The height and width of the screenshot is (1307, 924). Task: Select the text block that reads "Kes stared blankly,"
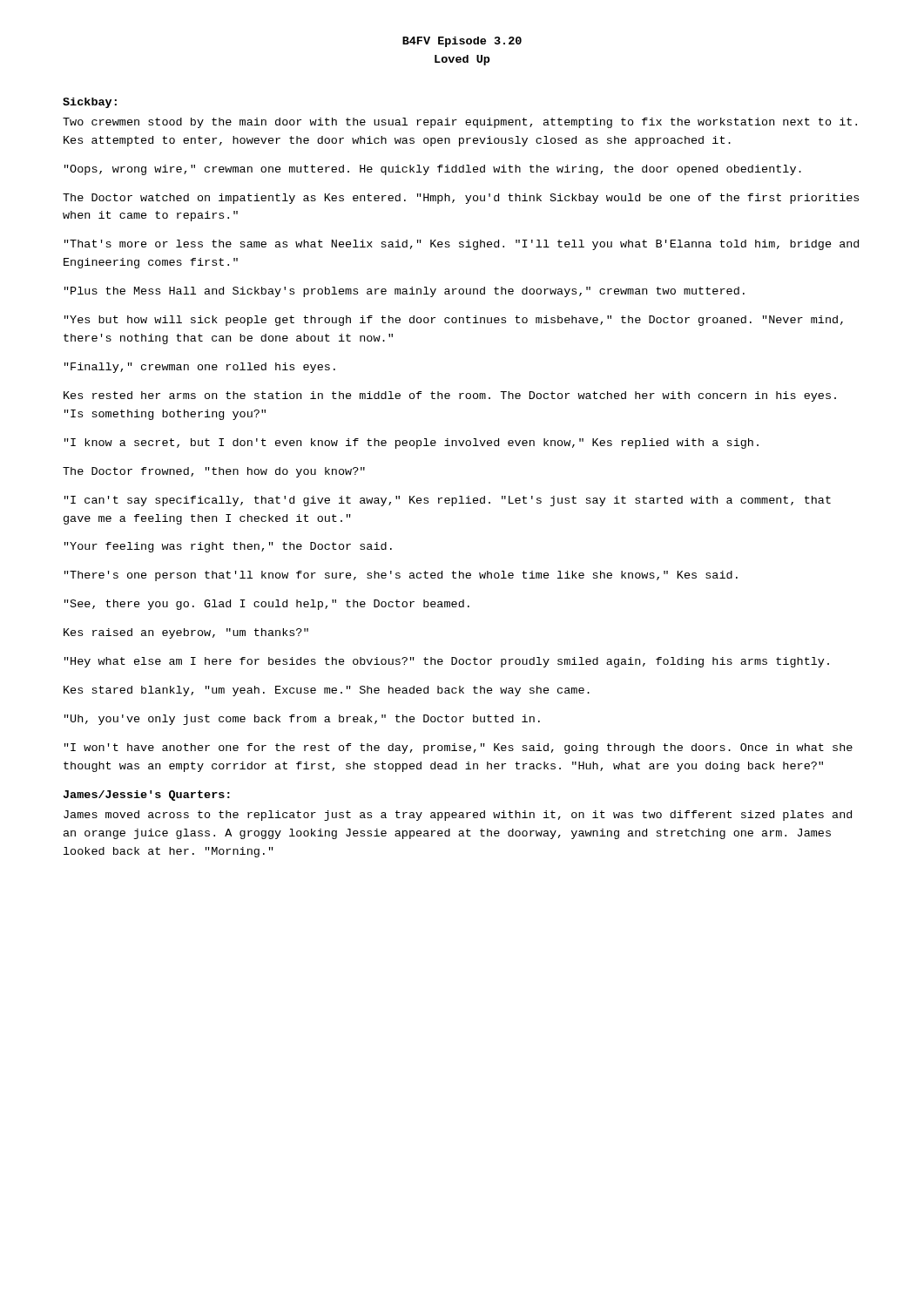[x=462, y=691]
